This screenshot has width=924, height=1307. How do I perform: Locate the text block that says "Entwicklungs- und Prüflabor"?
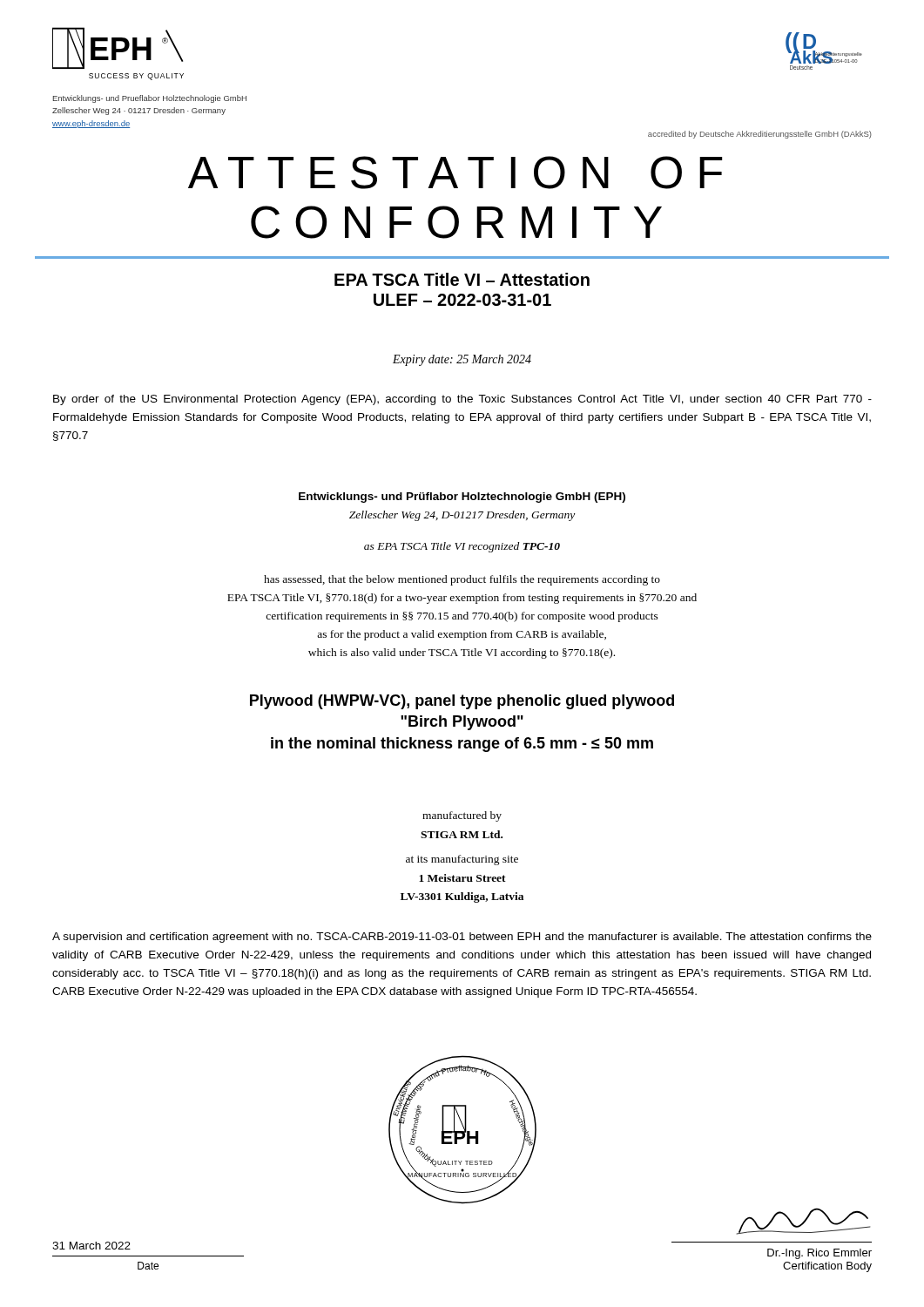[462, 506]
